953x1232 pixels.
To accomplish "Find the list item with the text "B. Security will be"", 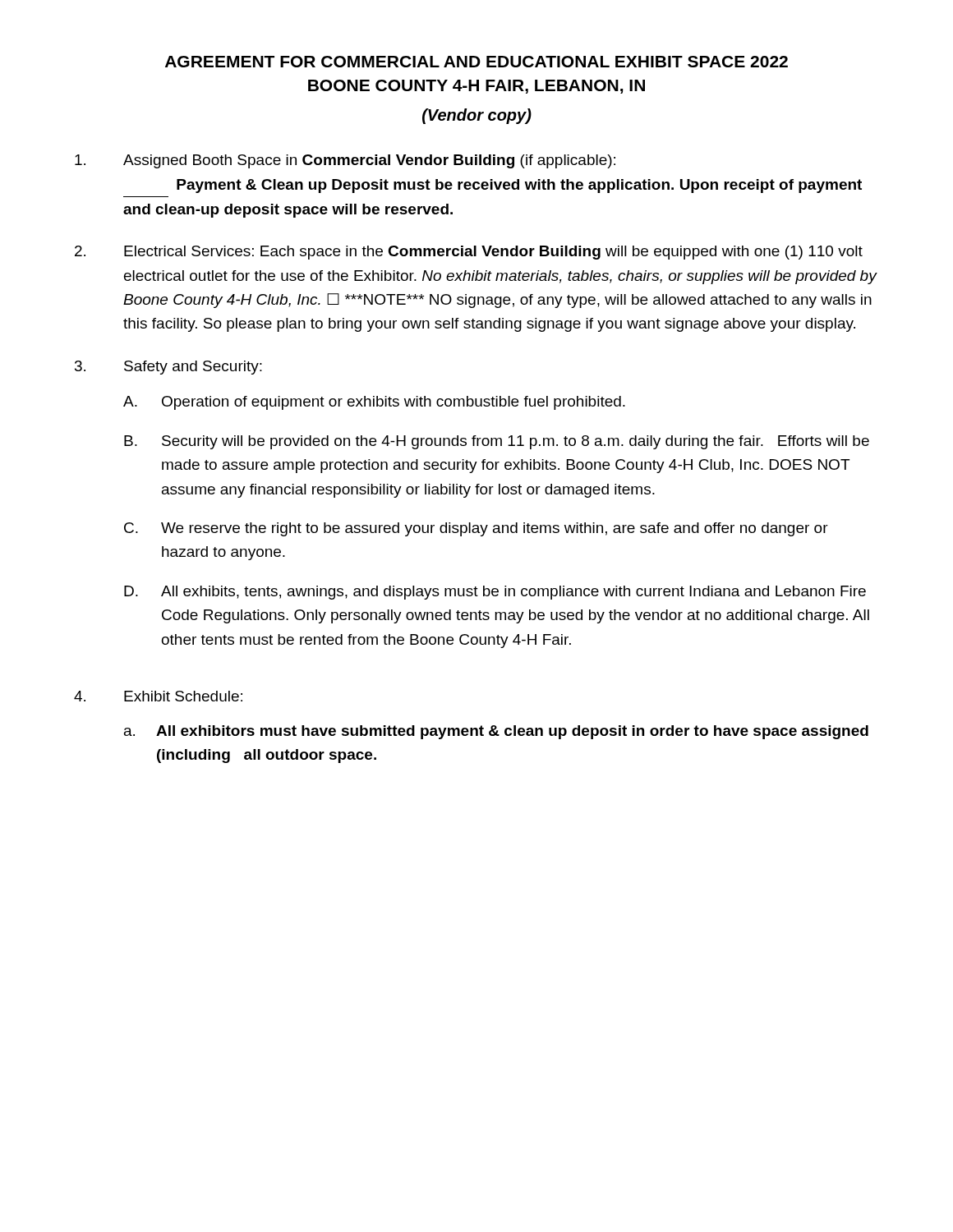I will (501, 465).
